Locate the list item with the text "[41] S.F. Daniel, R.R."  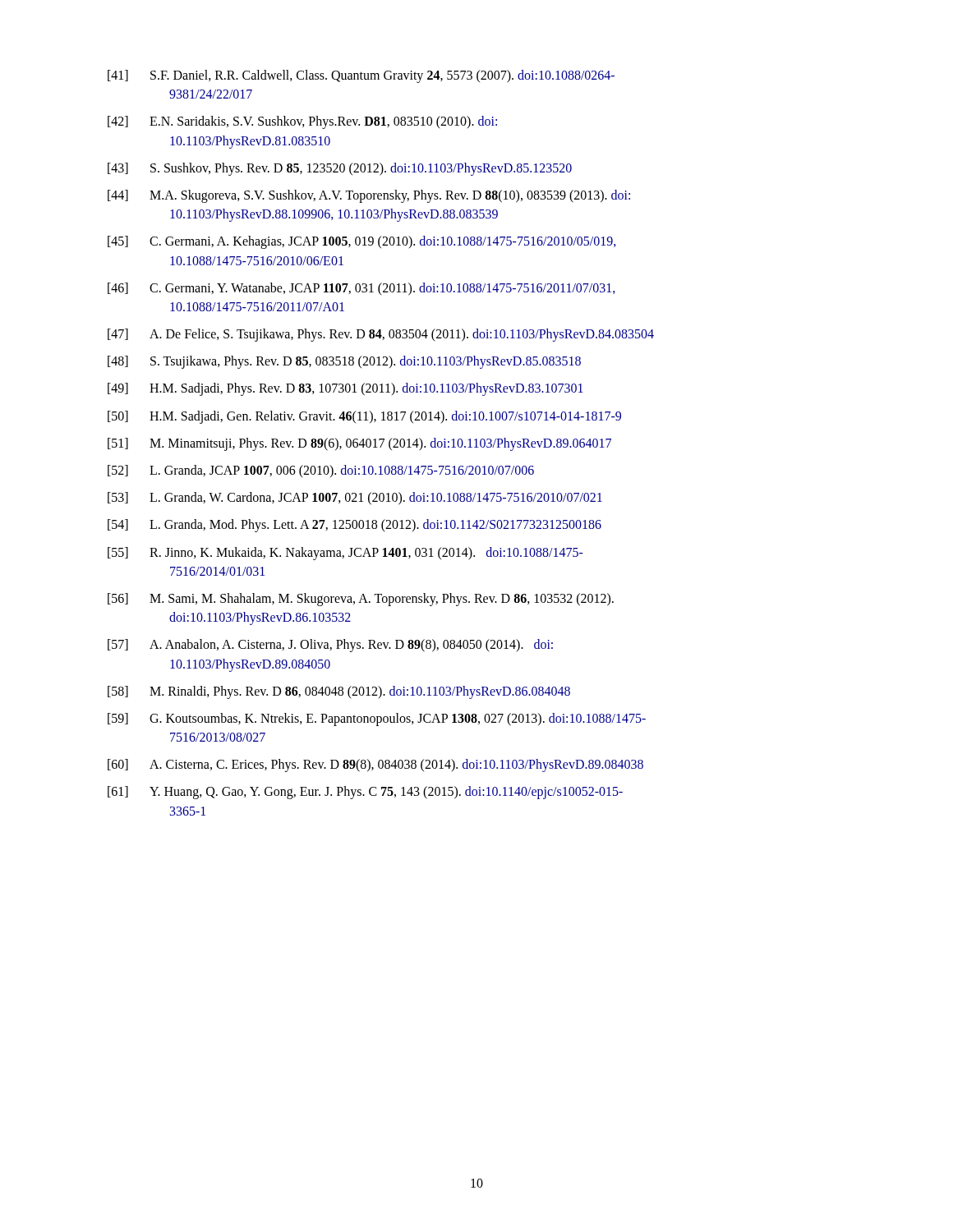tap(476, 85)
